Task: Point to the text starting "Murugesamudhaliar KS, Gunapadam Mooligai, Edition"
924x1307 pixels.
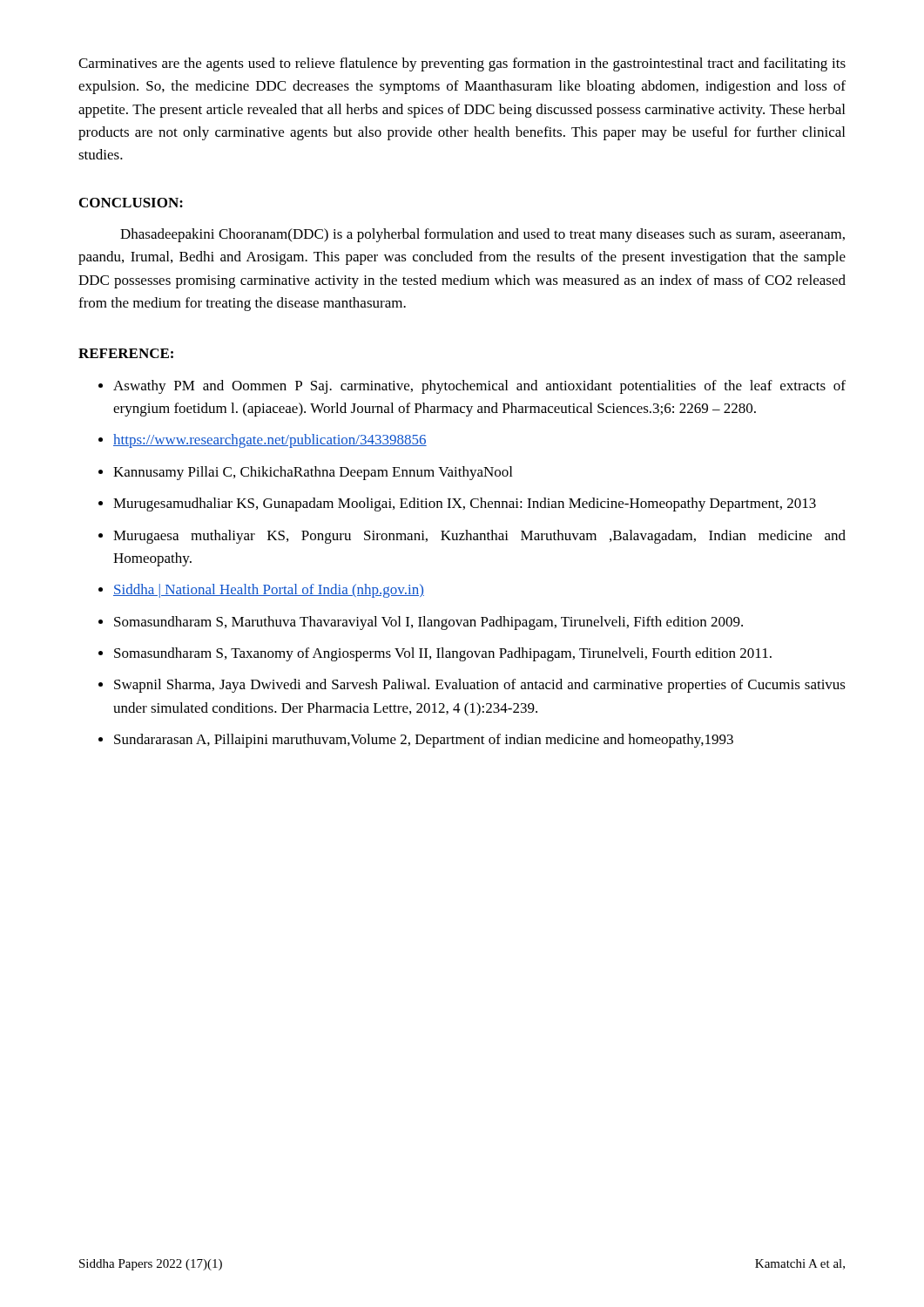Action: point(465,503)
